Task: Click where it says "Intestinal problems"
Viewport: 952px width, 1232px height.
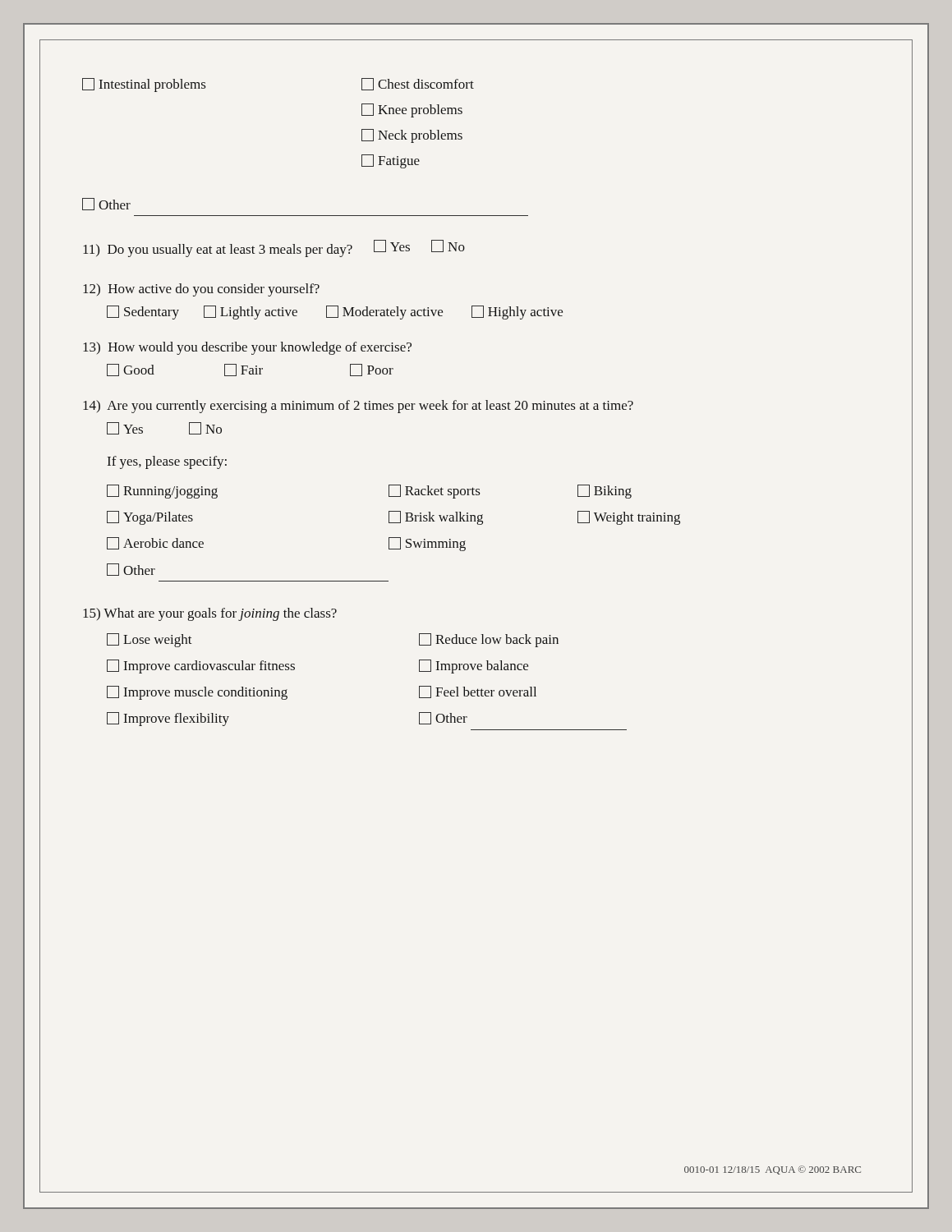Action: [x=144, y=85]
